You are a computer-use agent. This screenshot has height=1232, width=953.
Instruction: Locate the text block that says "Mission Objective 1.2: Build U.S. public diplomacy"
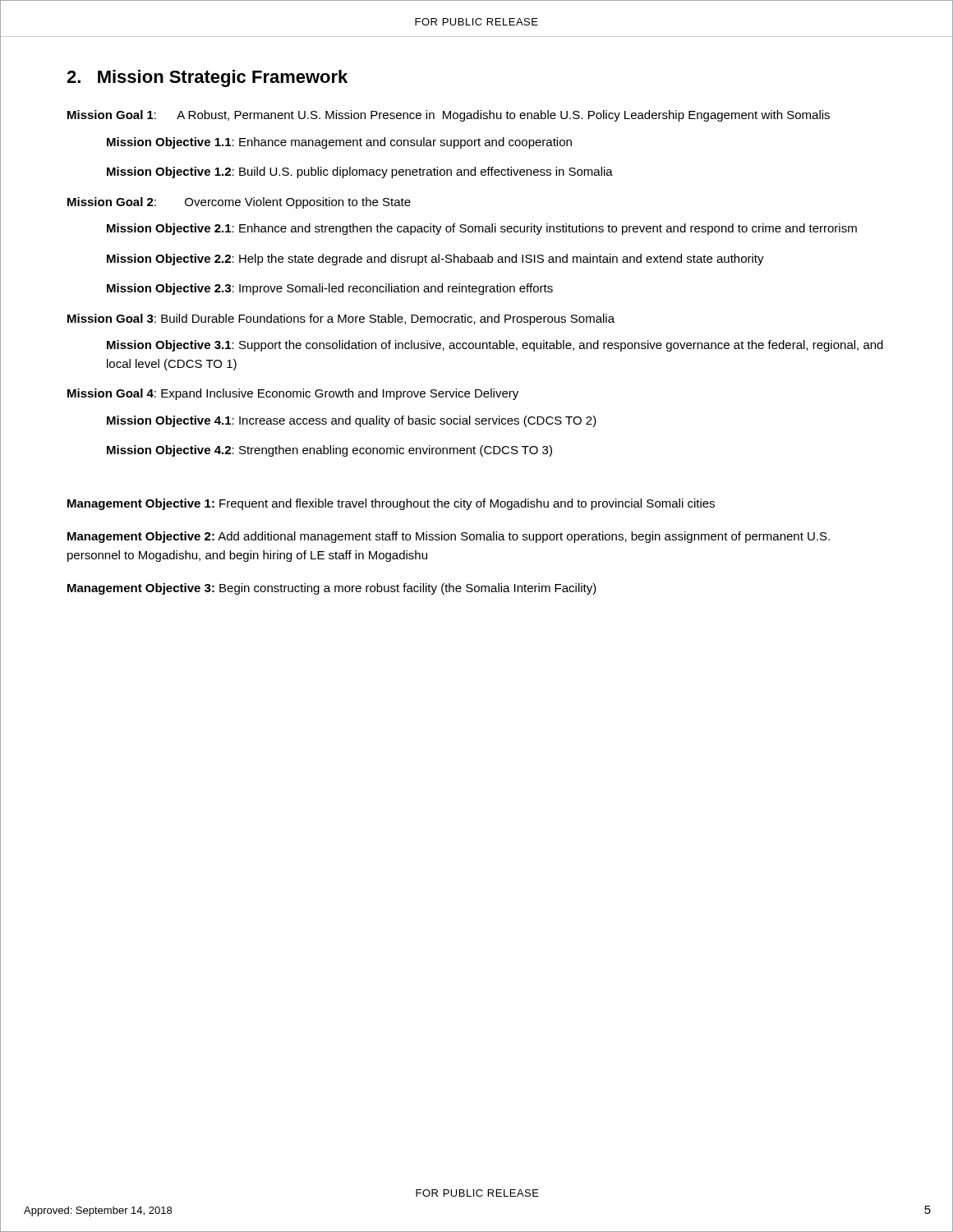[359, 171]
